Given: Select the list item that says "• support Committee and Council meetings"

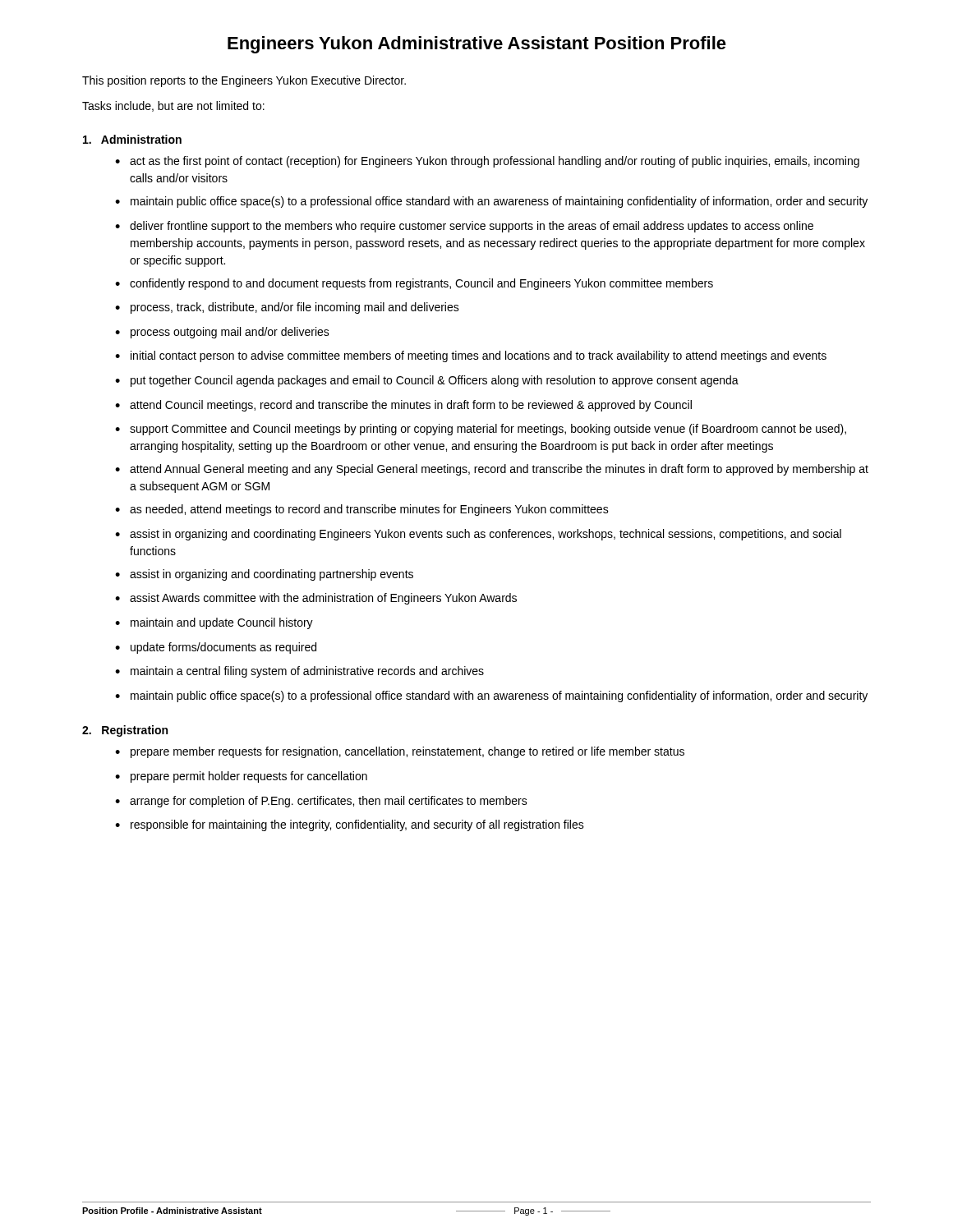Looking at the screenshot, I should coord(493,438).
